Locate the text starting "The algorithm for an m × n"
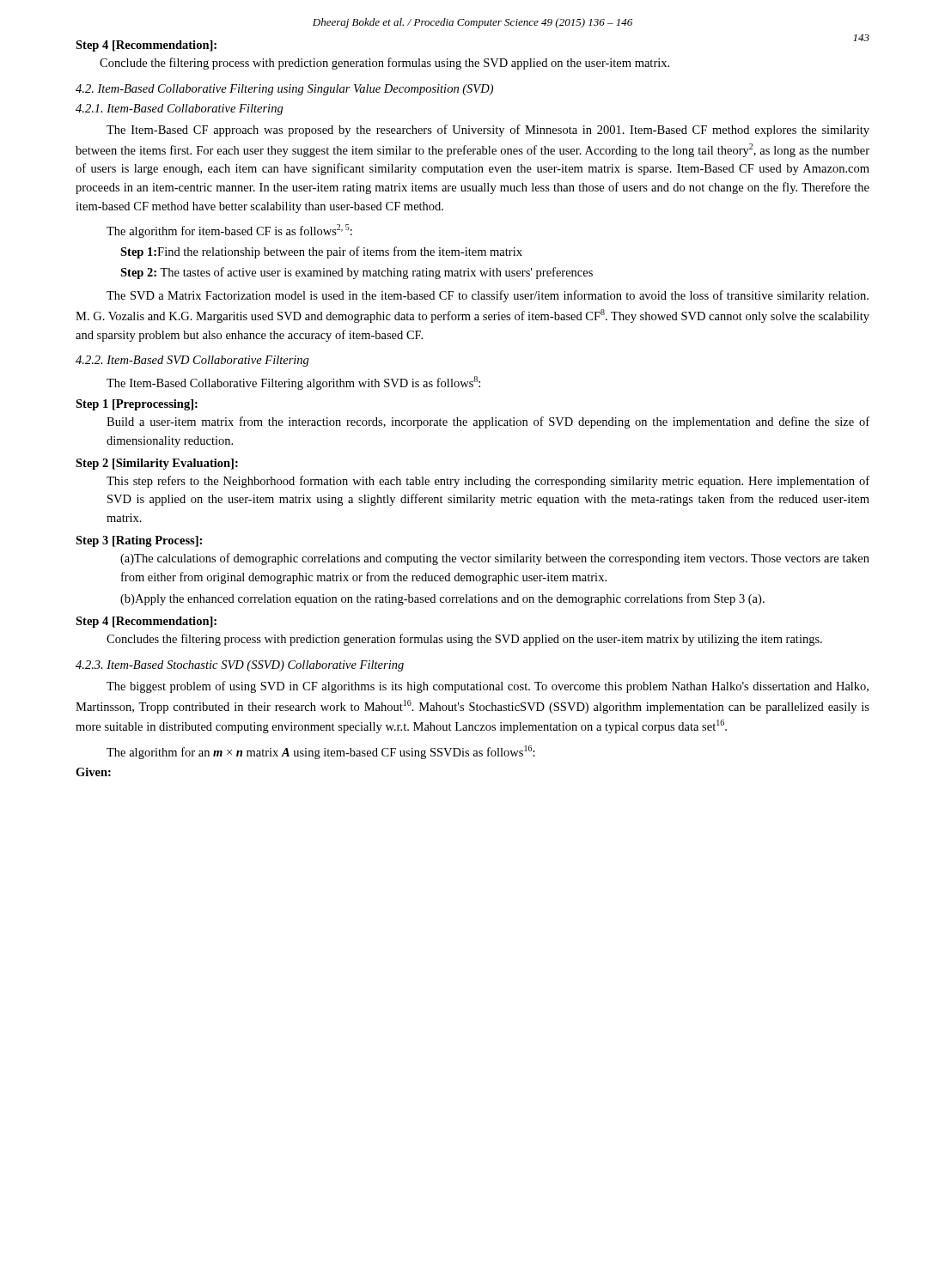The width and height of the screenshot is (945, 1288). coord(321,751)
